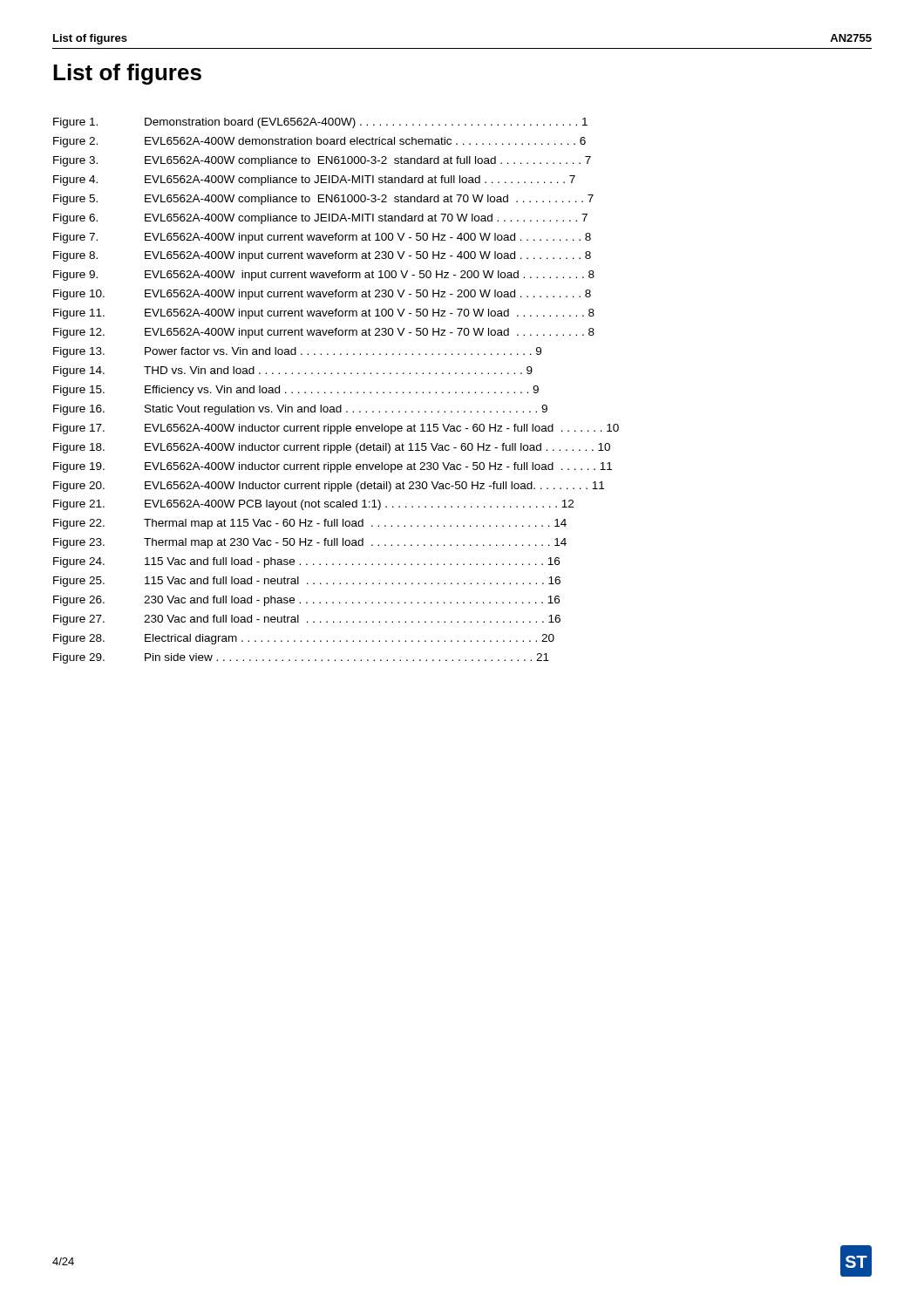Point to the region starting "Figure 8. EVL6562A-400W input current waveform"
This screenshot has width=924, height=1308.
pos(462,256)
